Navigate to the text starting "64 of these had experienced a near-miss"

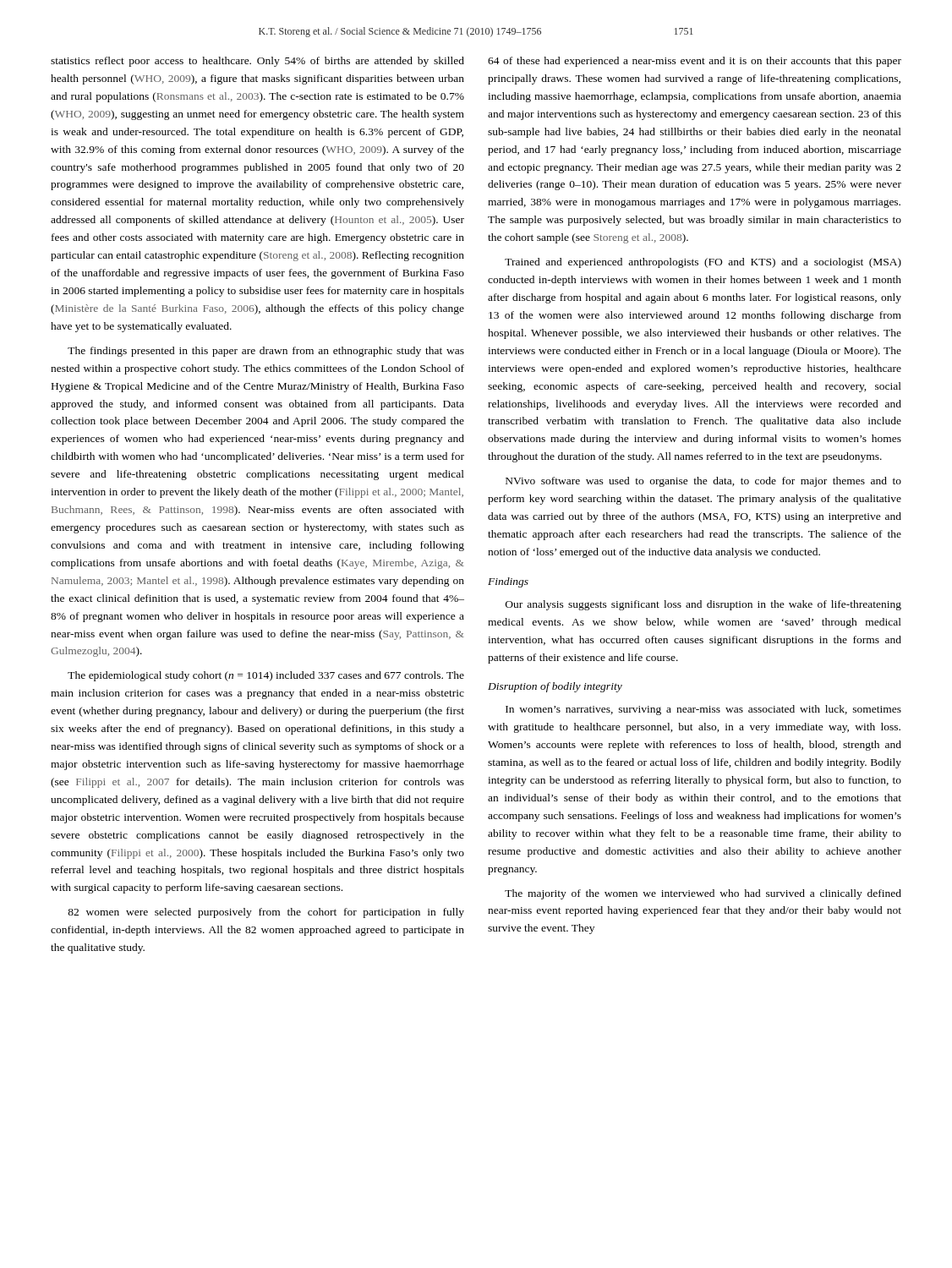pyautogui.click(x=695, y=149)
